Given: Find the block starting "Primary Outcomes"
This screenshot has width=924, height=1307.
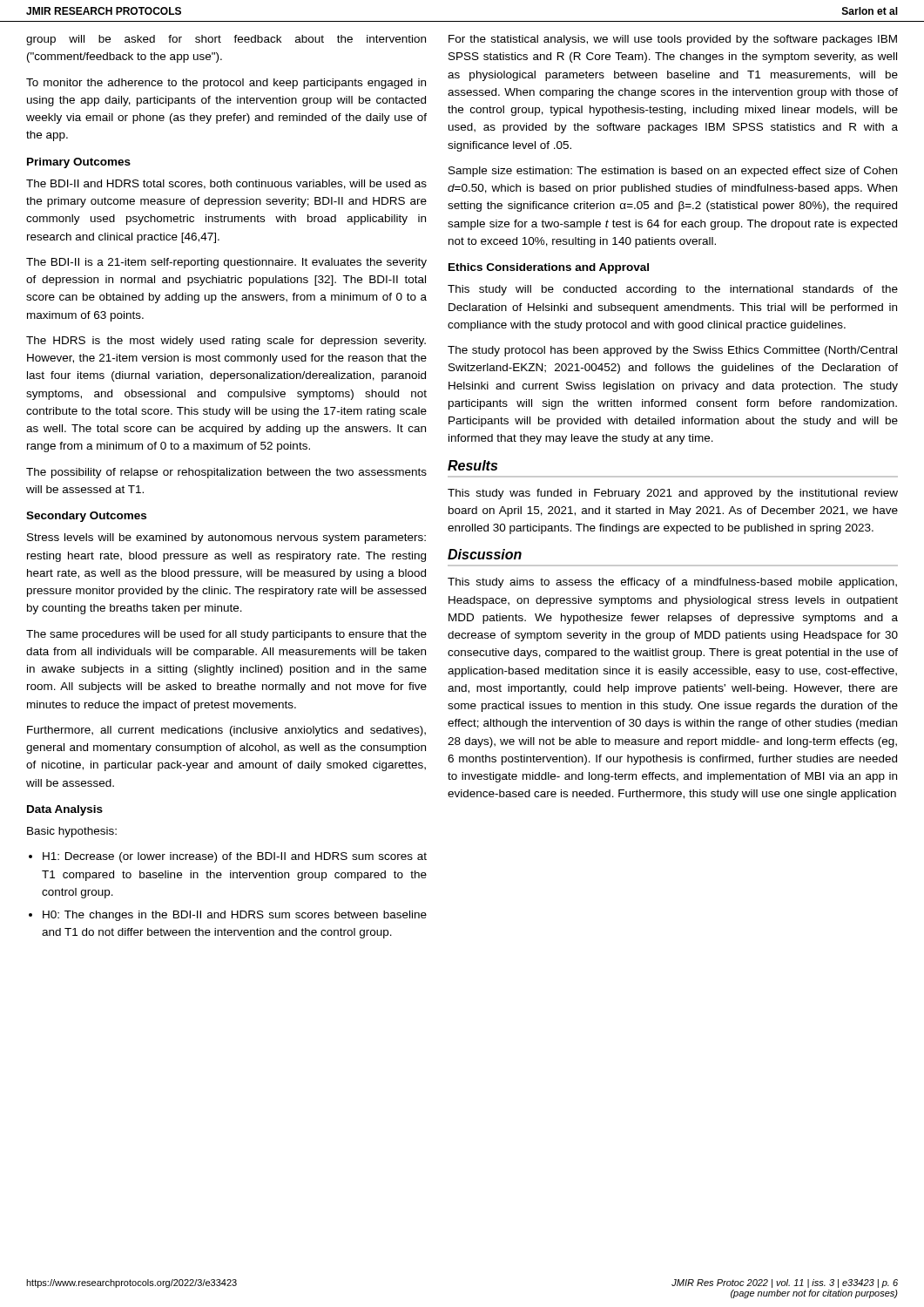Looking at the screenshot, I should [x=79, y=163].
